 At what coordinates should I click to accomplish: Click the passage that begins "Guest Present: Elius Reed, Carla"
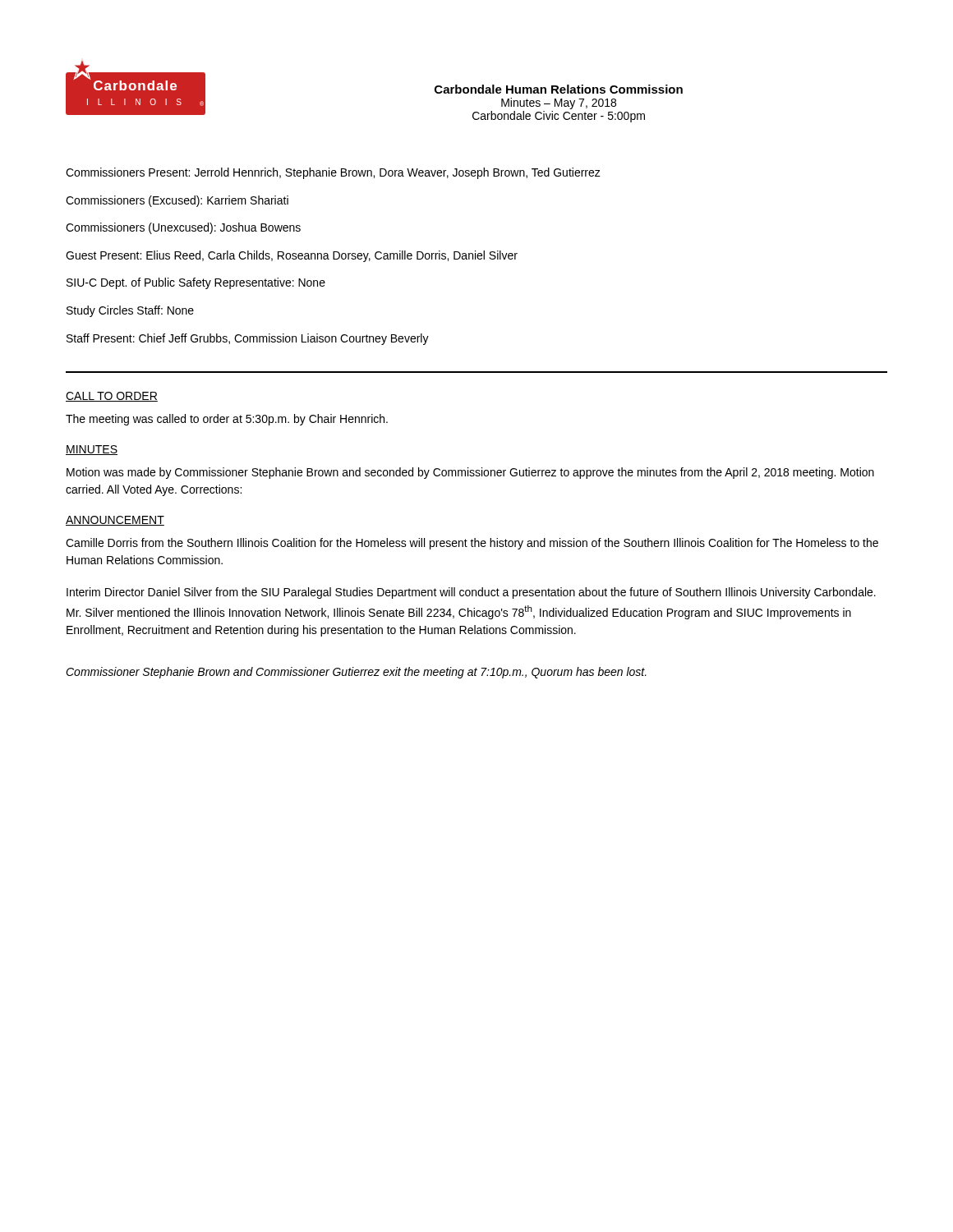(x=292, y=255)
